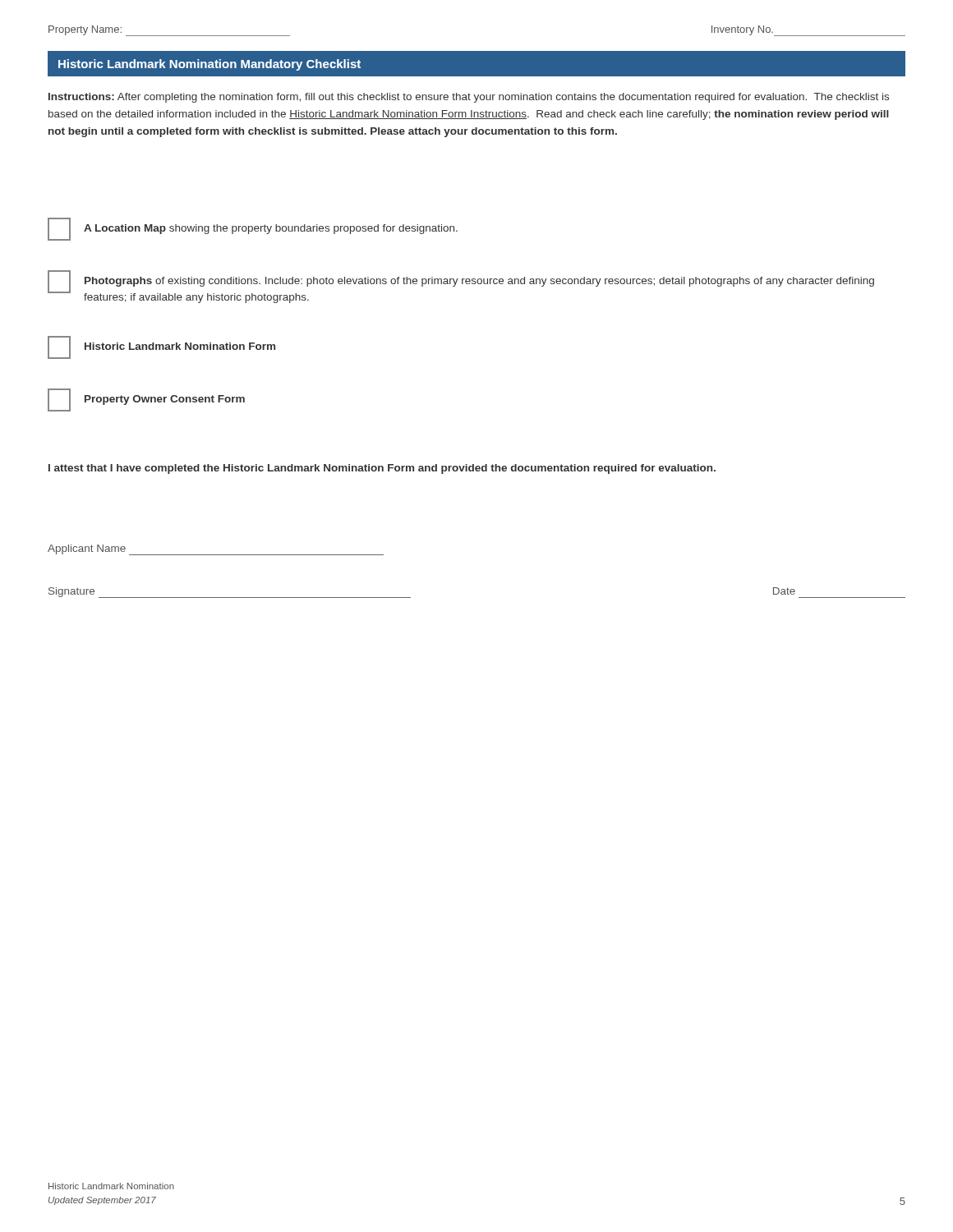Select the text block with the text "I attest that I have completed the Historic"
This screenshot has width=953, height=1232.
[382, 468]
